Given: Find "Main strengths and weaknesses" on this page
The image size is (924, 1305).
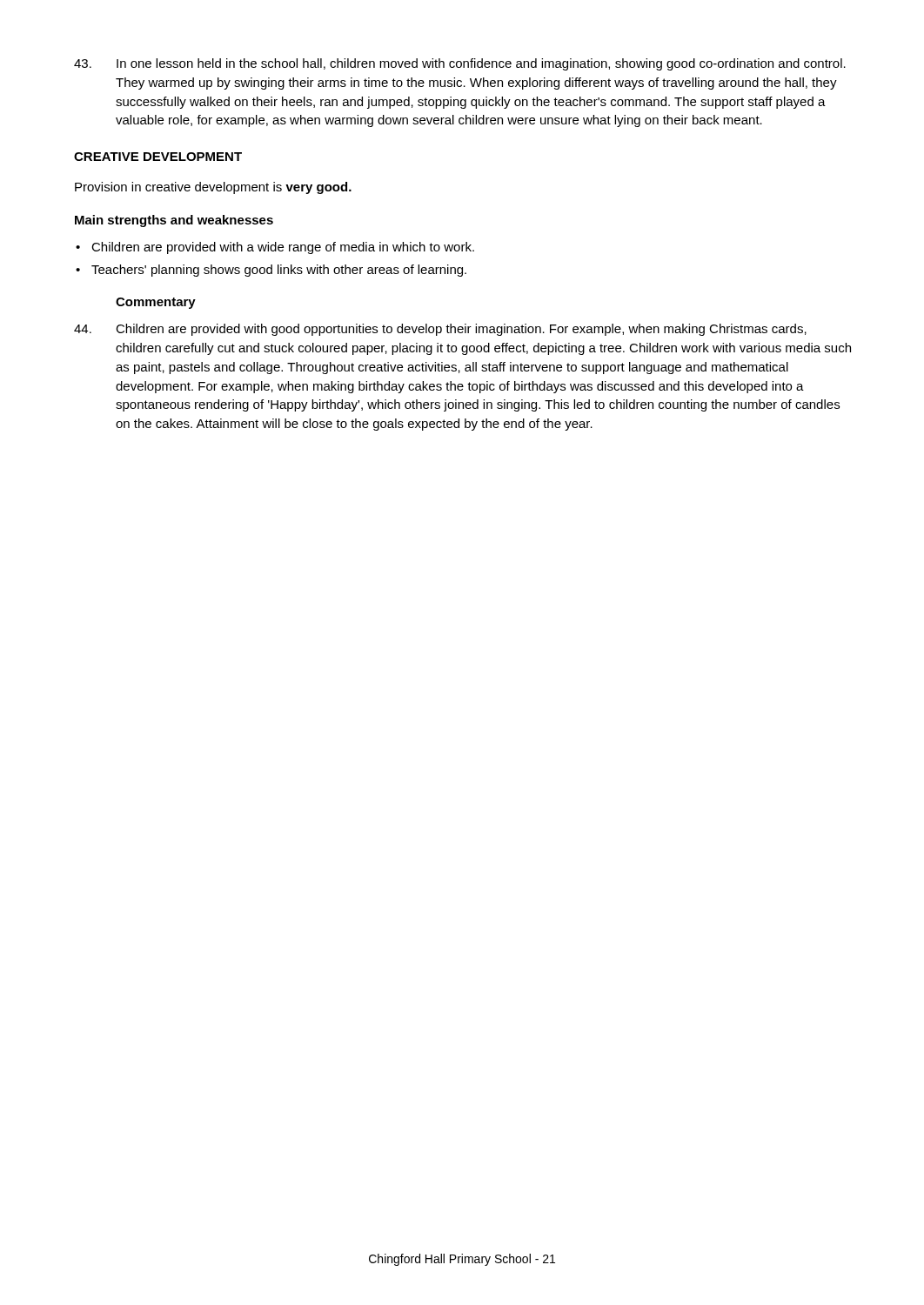Looking at the screenshot, I should point(174,219).
